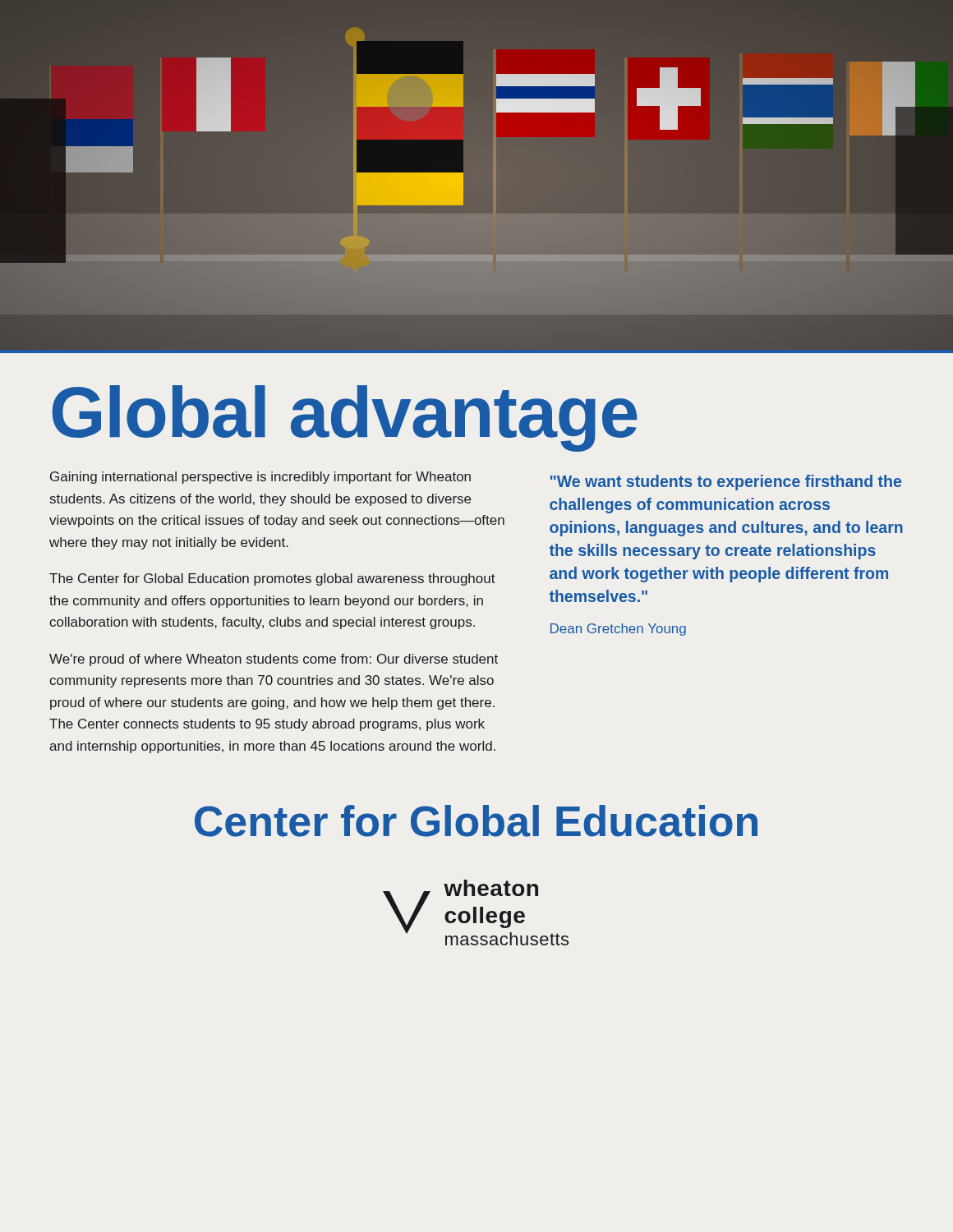Find the title with the text "Global advantage"
The width and height of the screenshot is (953, 1232).
[476, 411]
